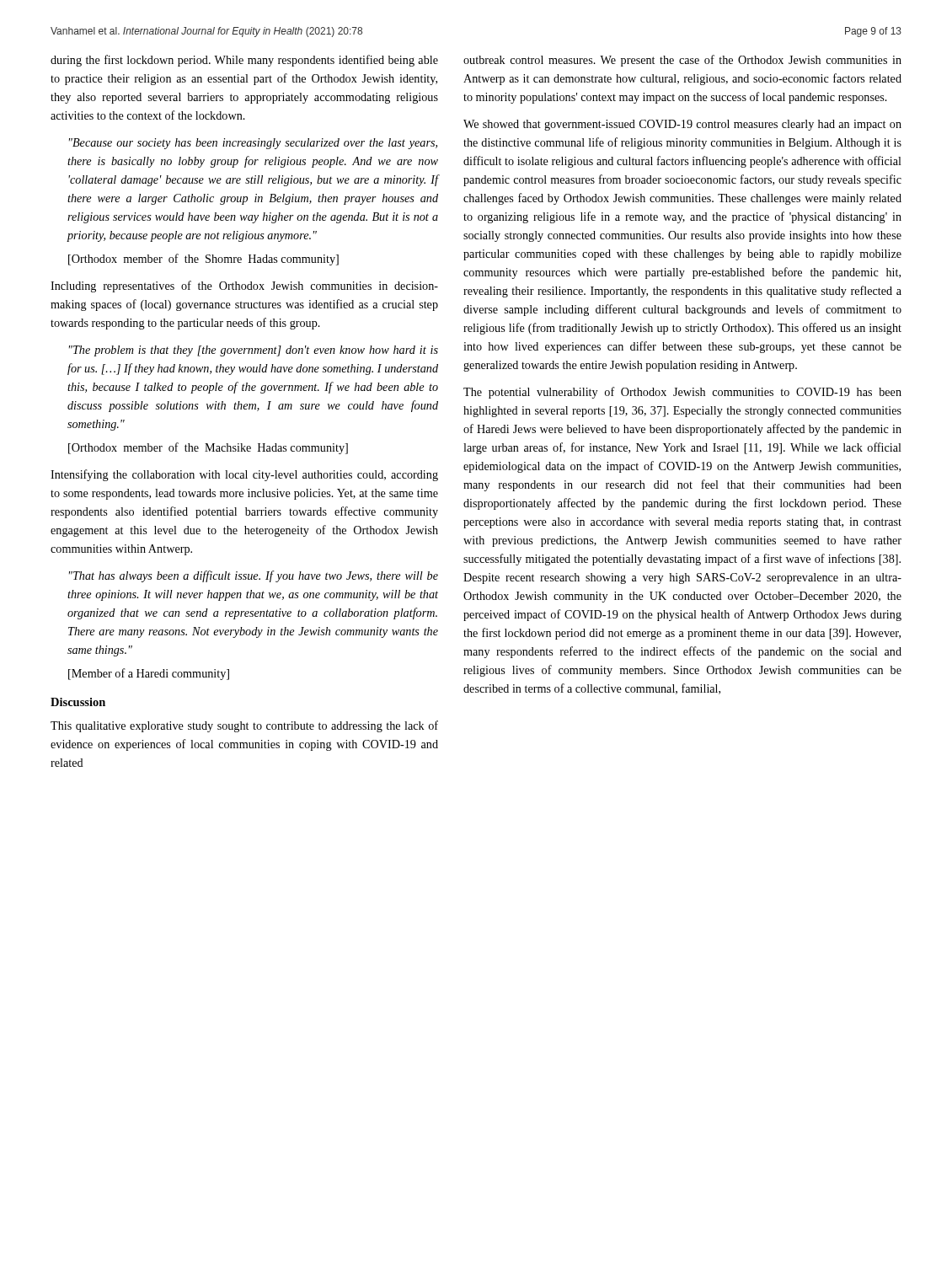
Task: Click the passage that begins "We showed that government-issued COVID-19 control measures"
Action: tap(682, 244)
